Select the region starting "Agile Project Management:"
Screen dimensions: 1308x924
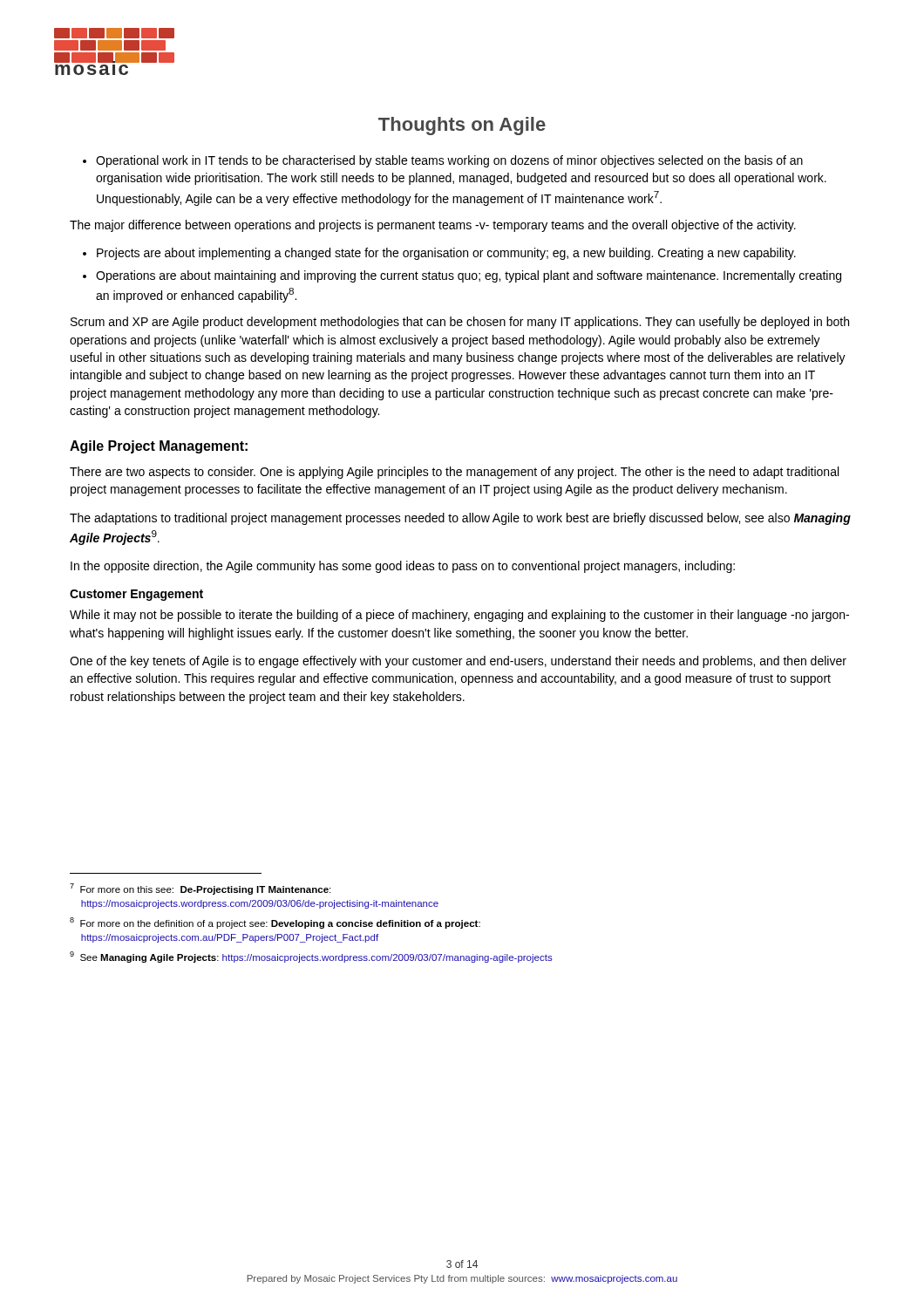(x=159, y=446)
